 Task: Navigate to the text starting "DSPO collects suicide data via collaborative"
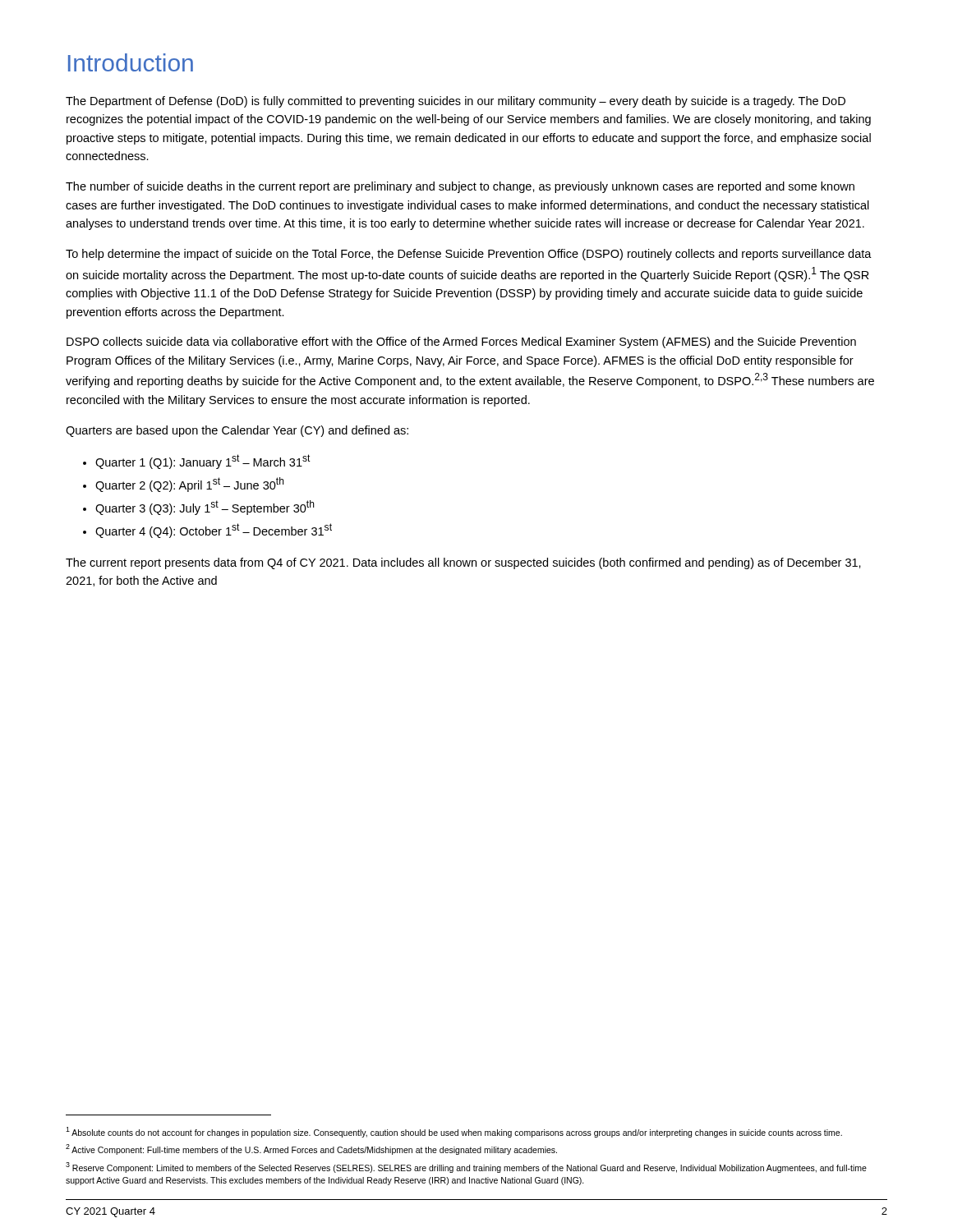click(476, 371)
